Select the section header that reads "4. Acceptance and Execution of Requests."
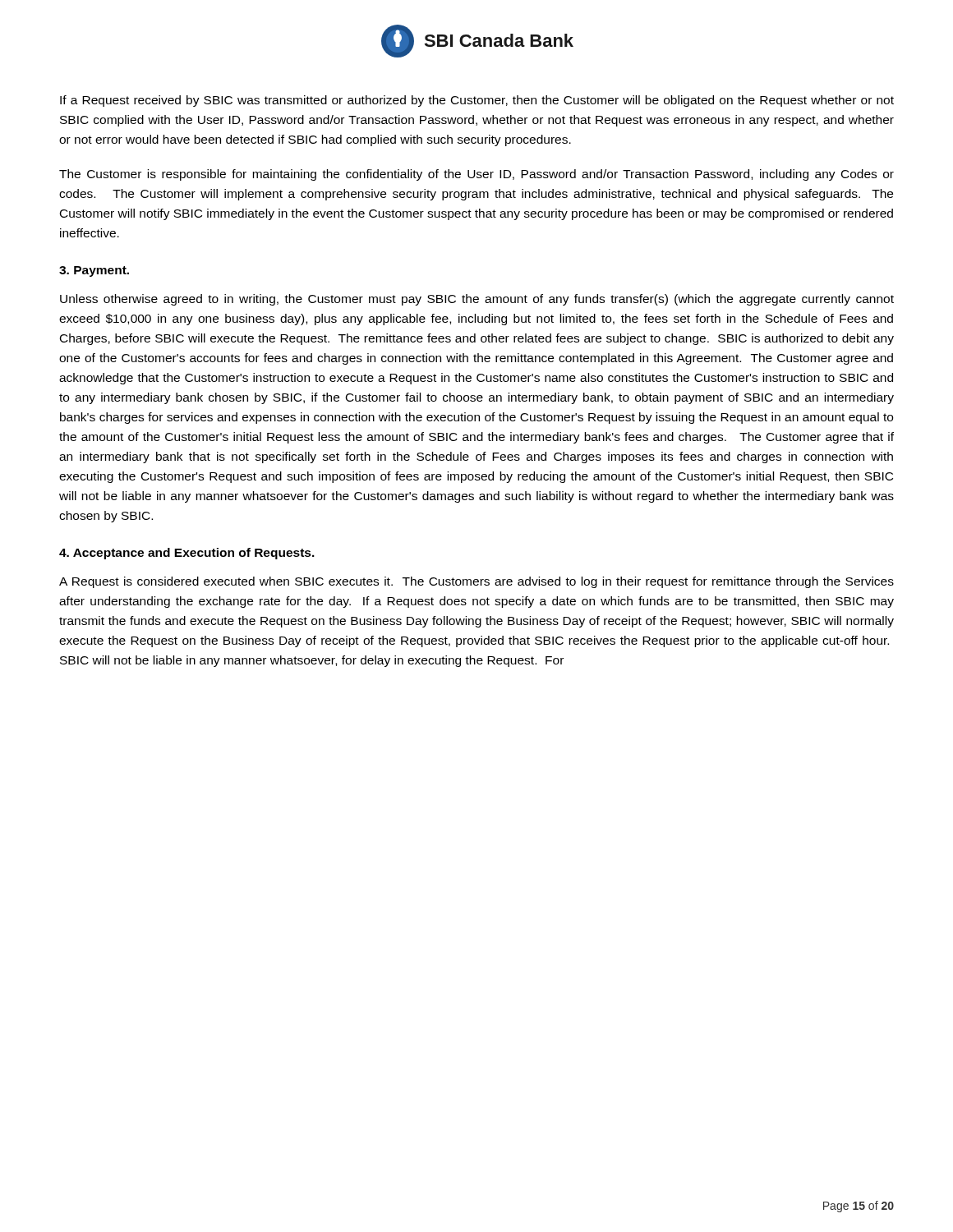953x1232 pixels. point(187,553)
